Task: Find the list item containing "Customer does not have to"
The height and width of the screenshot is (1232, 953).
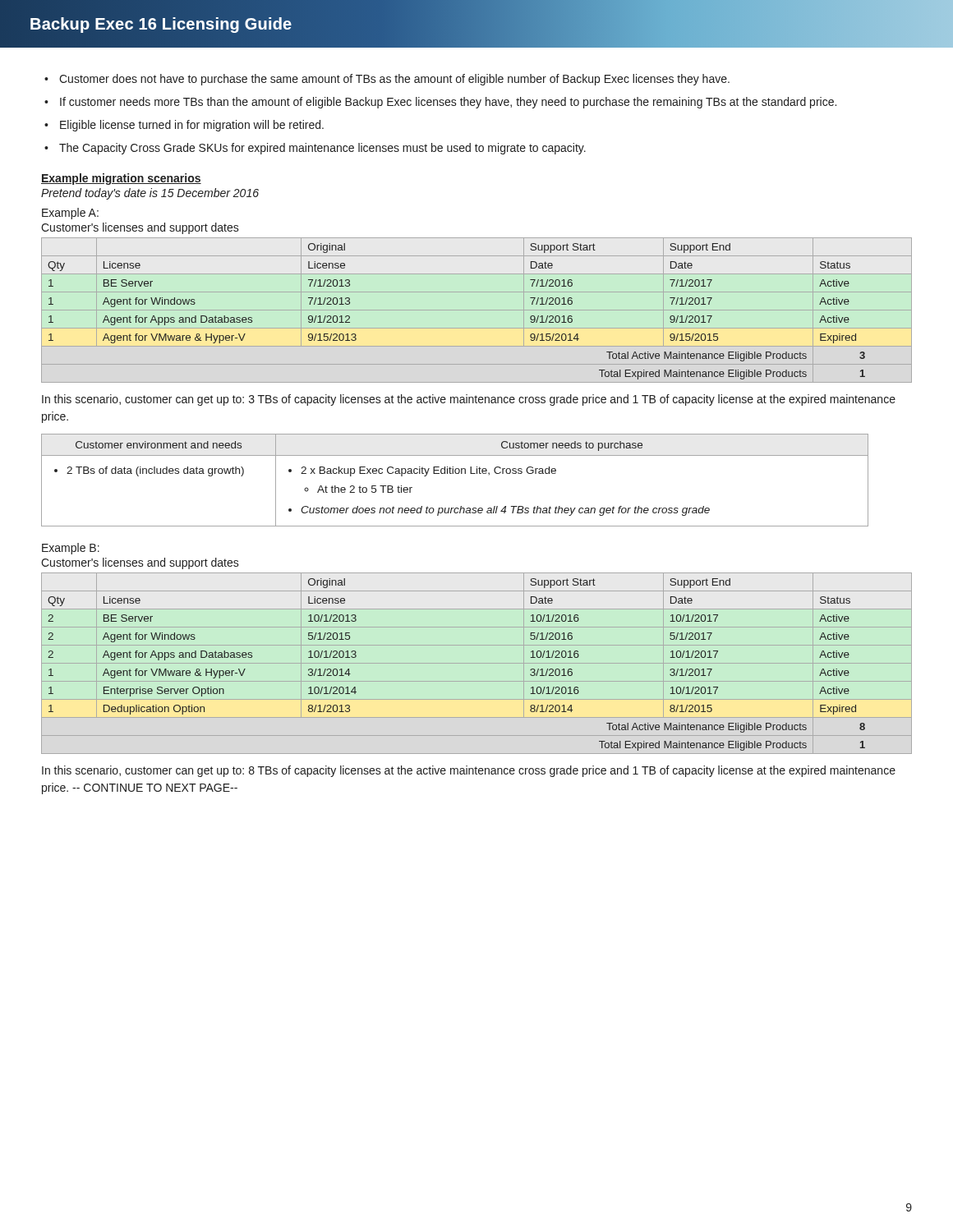Action: pyautogui.click(x=395, y=79)
